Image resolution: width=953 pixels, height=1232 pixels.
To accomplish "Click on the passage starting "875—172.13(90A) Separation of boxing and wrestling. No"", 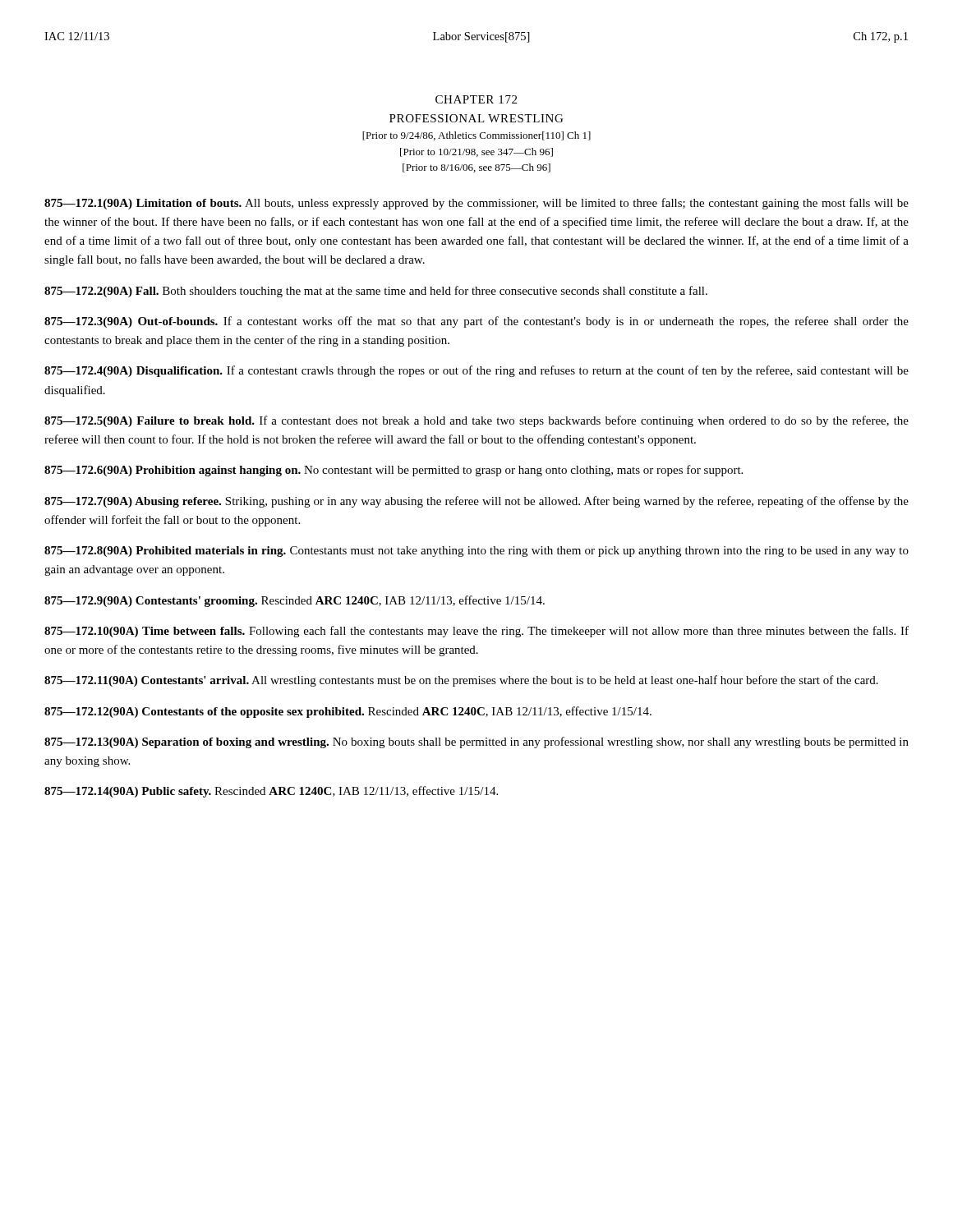I will pyautogui.click(x=476, y=751).
